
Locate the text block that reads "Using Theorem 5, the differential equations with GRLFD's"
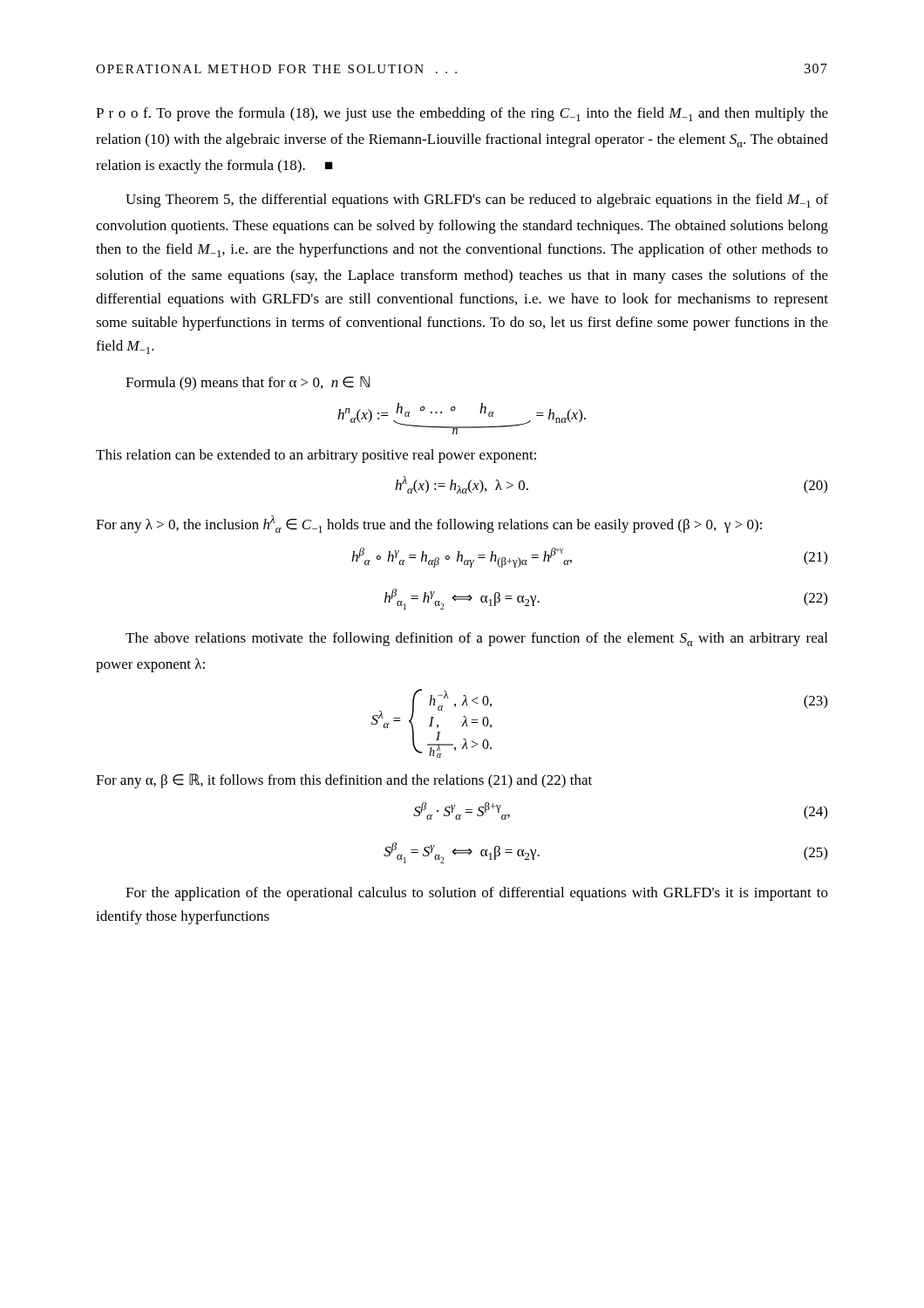coord(462,274)
